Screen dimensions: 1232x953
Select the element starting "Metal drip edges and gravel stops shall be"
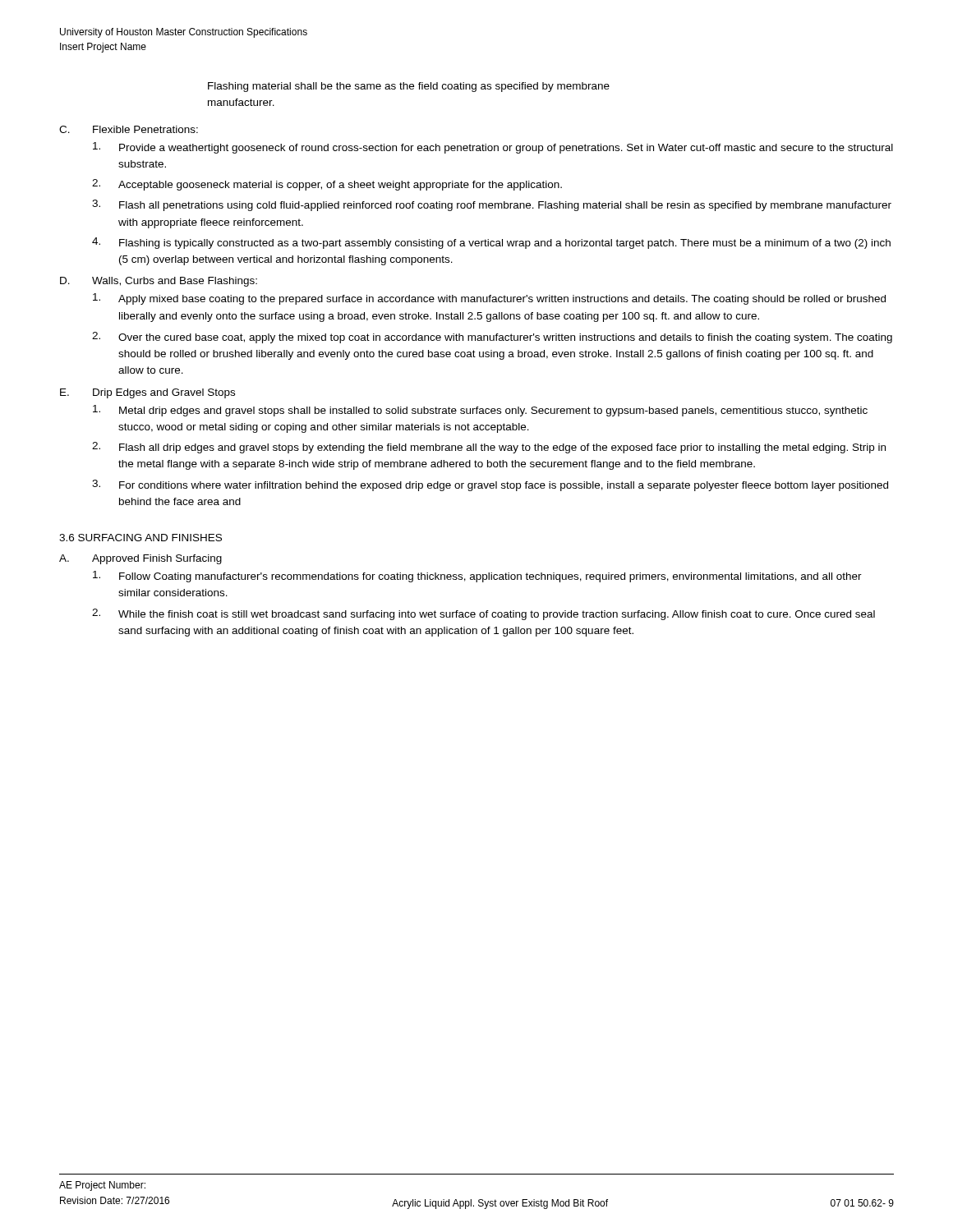coord(493,419)
